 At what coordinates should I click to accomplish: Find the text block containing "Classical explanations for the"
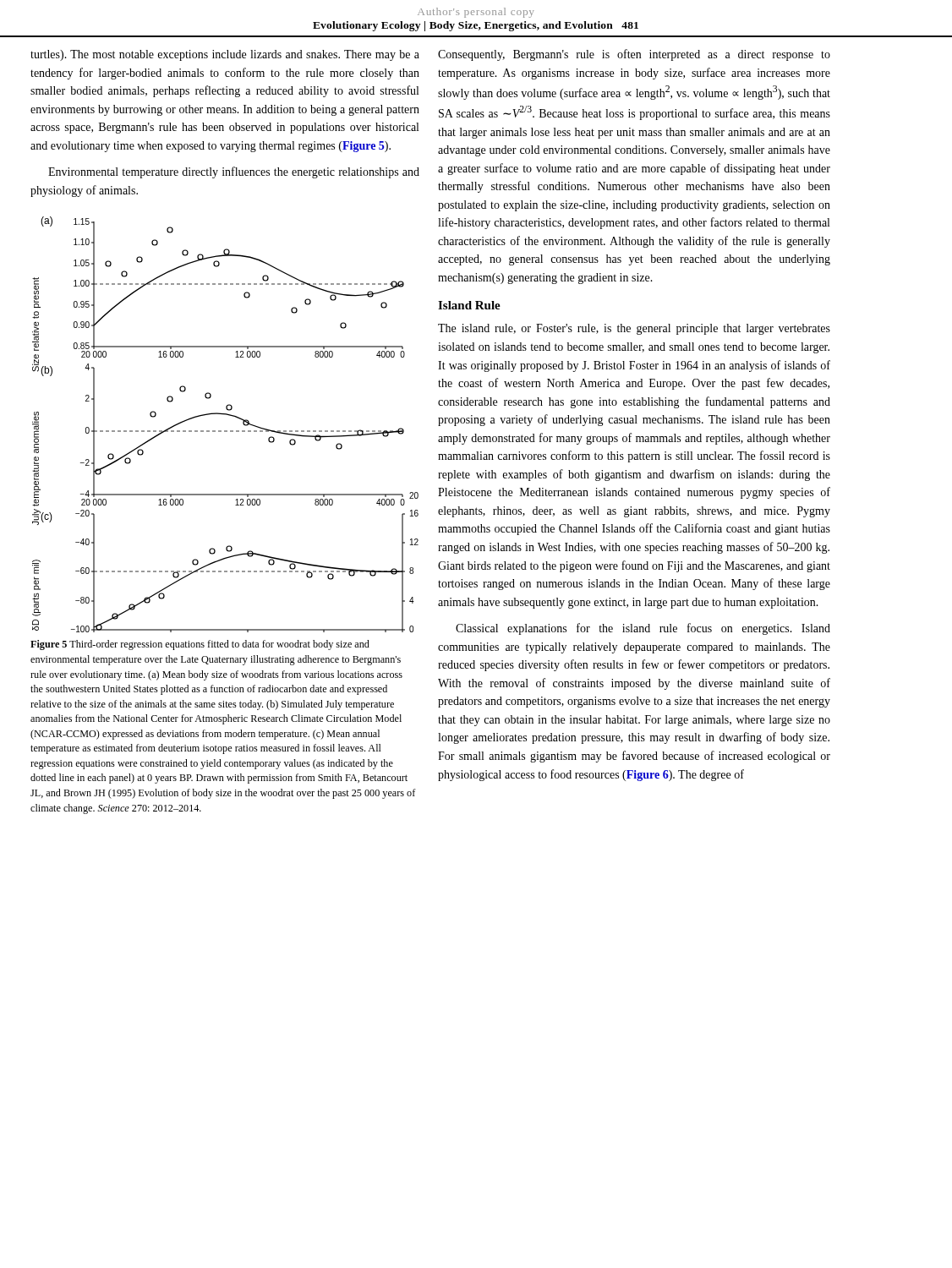point(634,702)
